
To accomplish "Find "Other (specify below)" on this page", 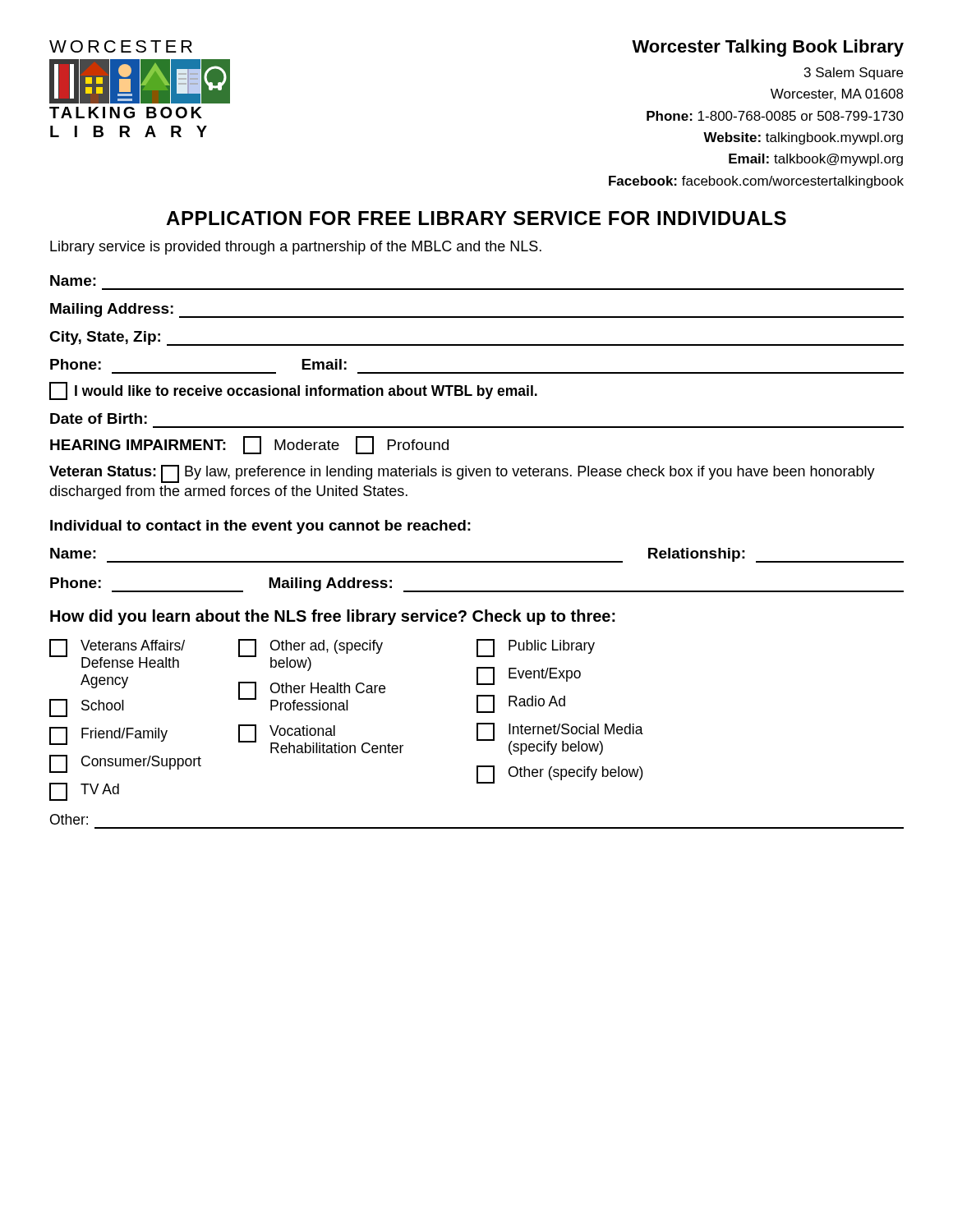I will tap(560, 774).
